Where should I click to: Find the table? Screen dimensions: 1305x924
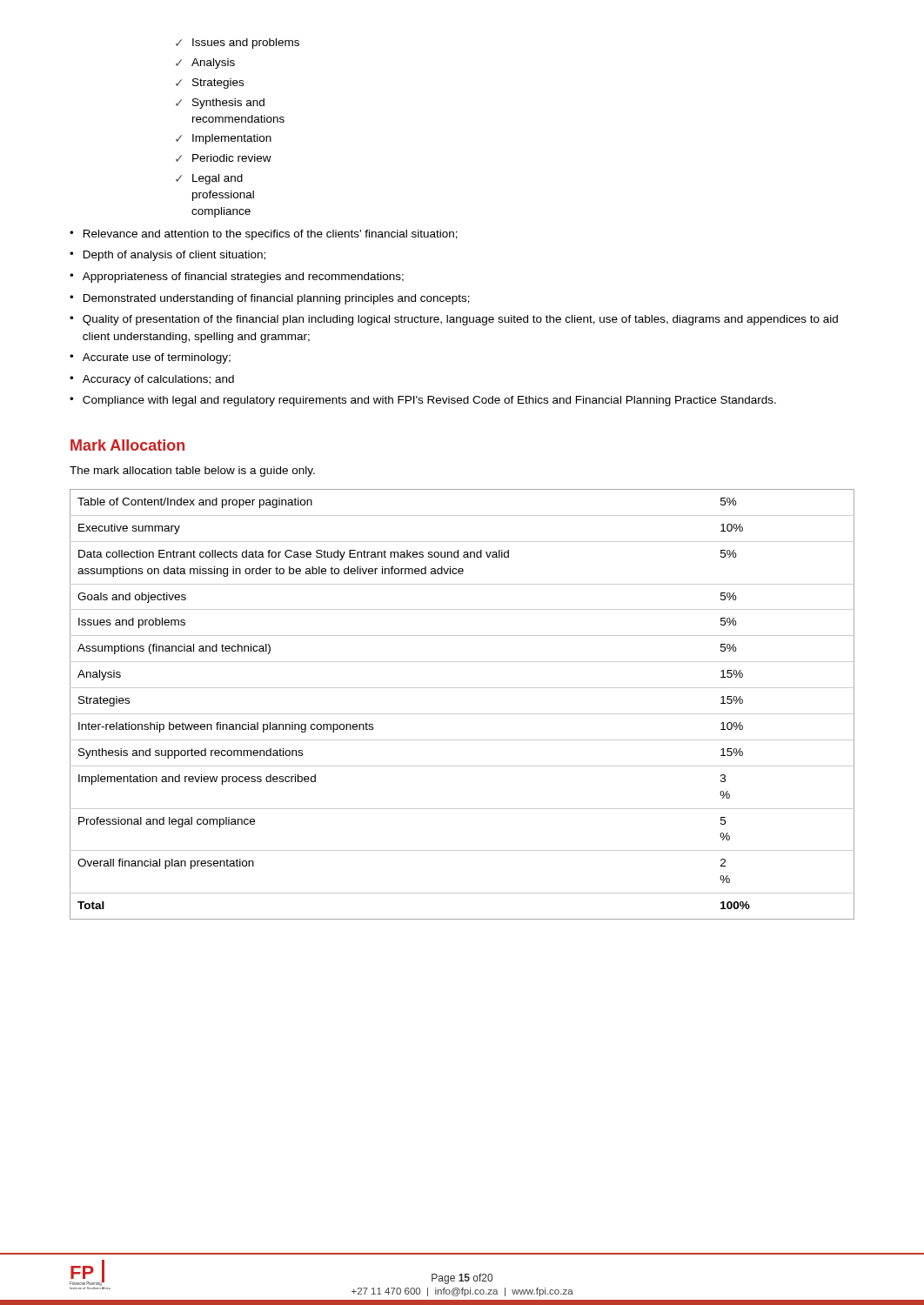(x=462, y=704)
